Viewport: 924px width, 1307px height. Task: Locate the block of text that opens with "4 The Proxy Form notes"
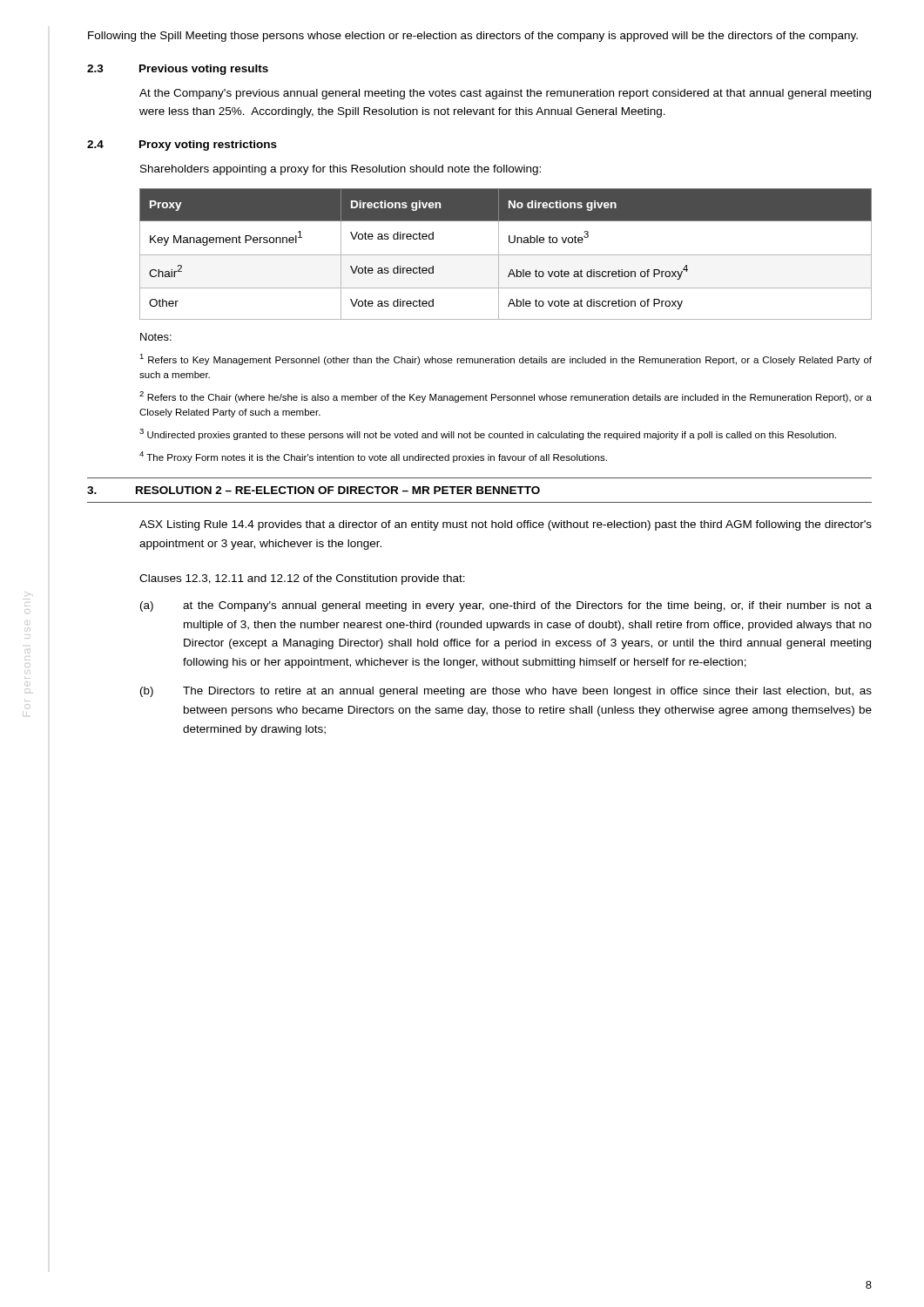(374, 456)
